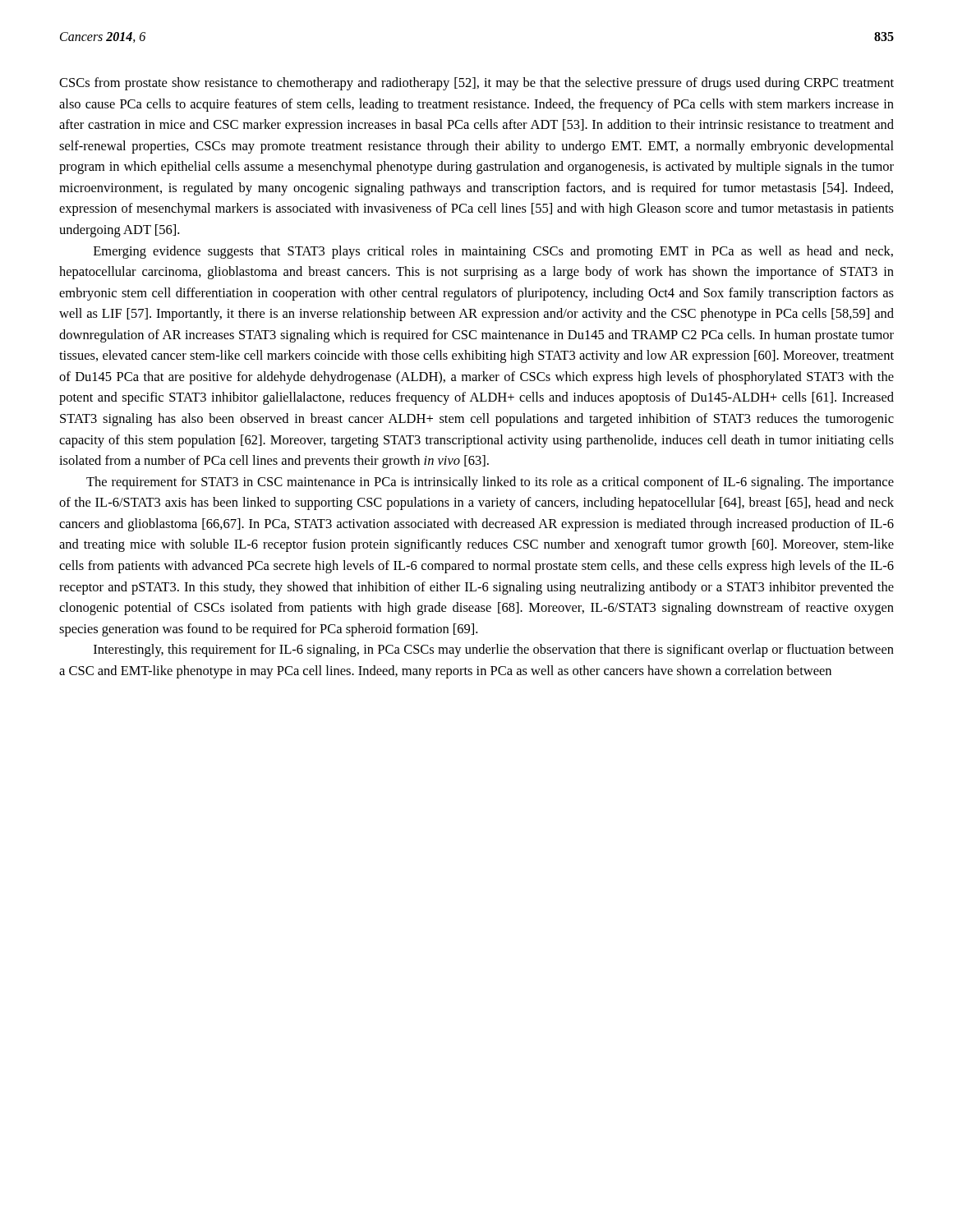Select the text block with the text "Emerging evidence suggests that STAT3 plays"
Image resolution: width=953 pixels, height=1232 pixels.
point(476,356)
